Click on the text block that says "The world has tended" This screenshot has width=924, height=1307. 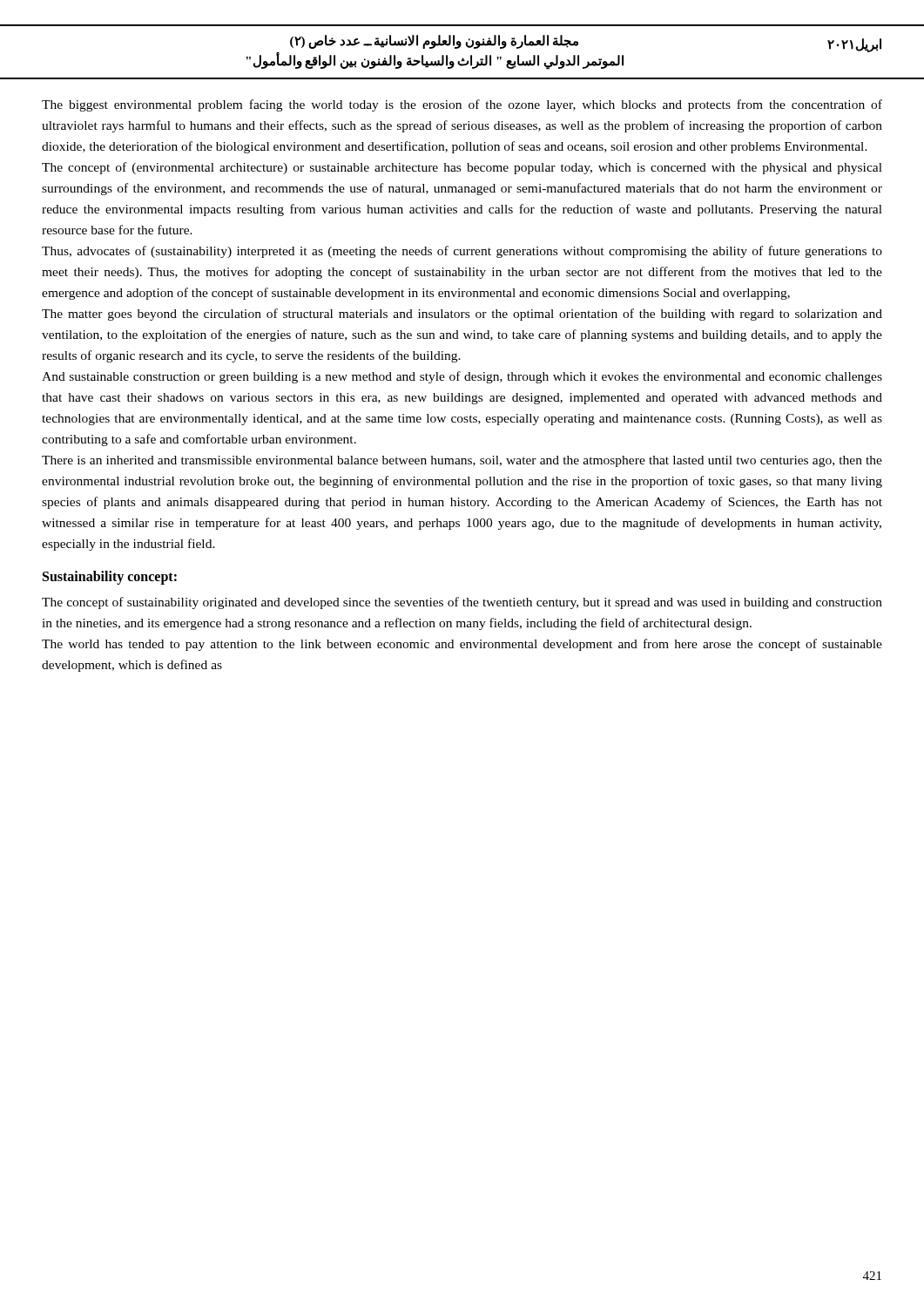pos(462,655)
